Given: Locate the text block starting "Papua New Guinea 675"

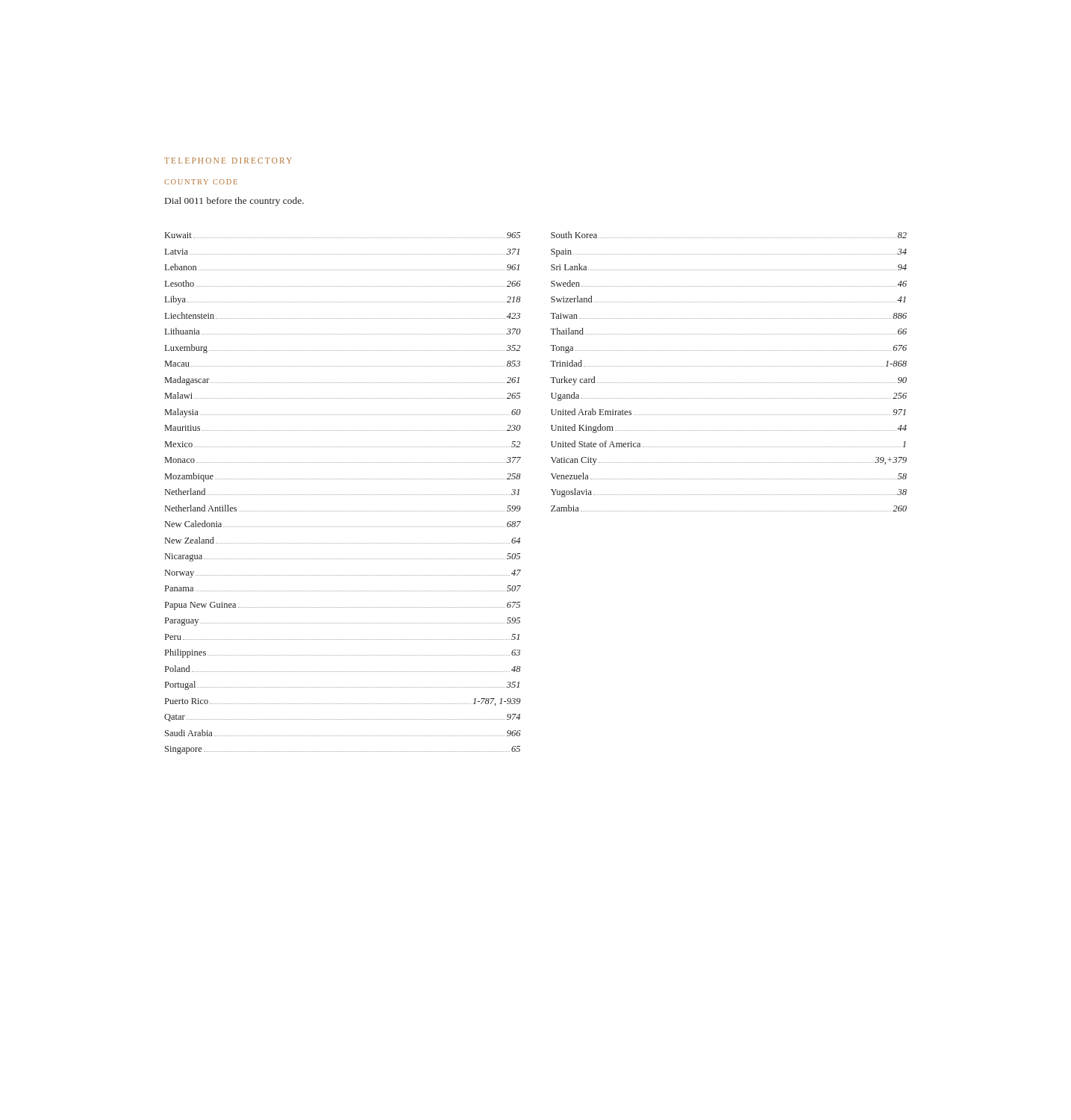Looking at the screenshot, I should [x=342, y=605].
